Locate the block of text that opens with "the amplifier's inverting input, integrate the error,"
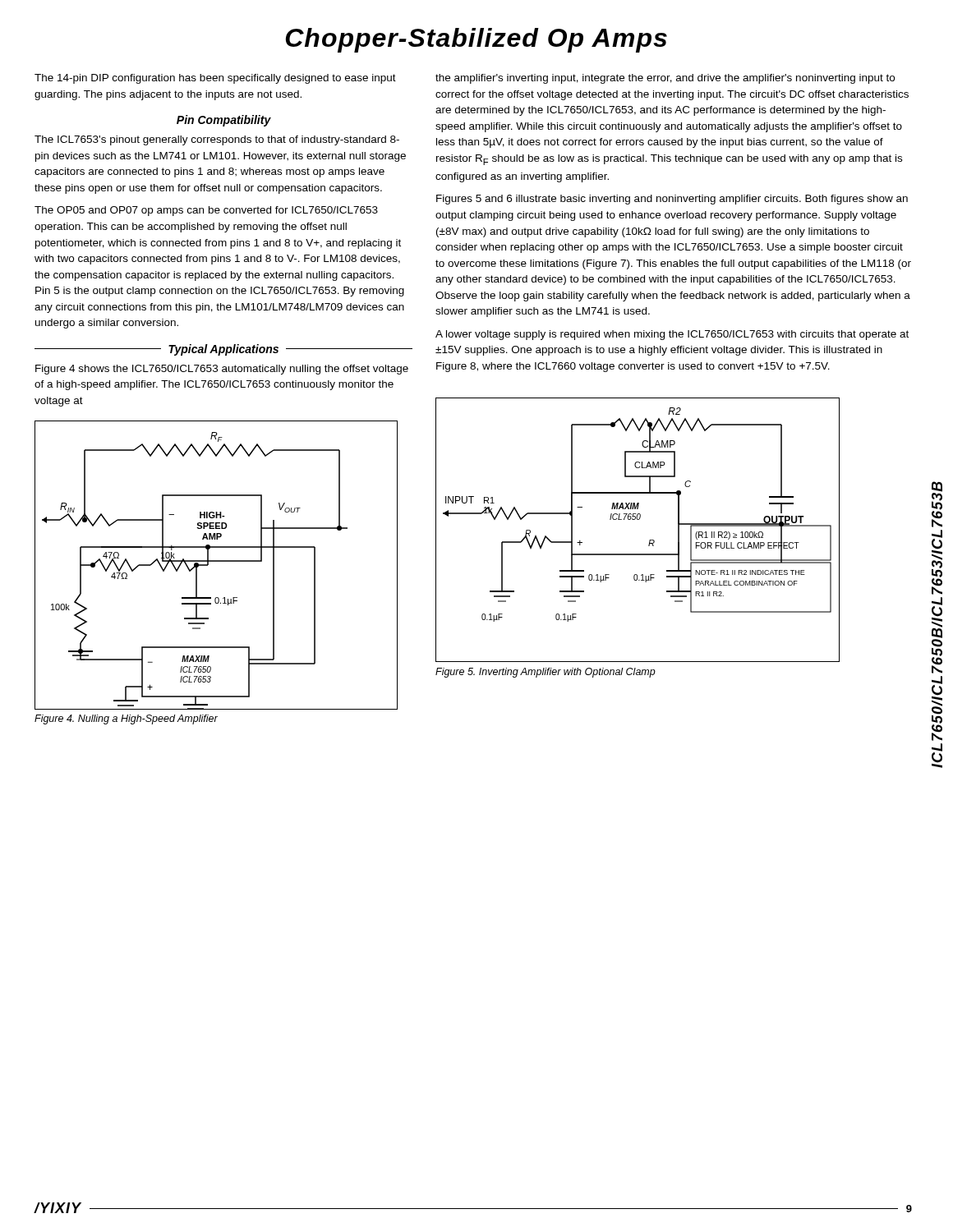This screenshot has height=1232, width=953. pyautogui.click(x=674, y=222)
